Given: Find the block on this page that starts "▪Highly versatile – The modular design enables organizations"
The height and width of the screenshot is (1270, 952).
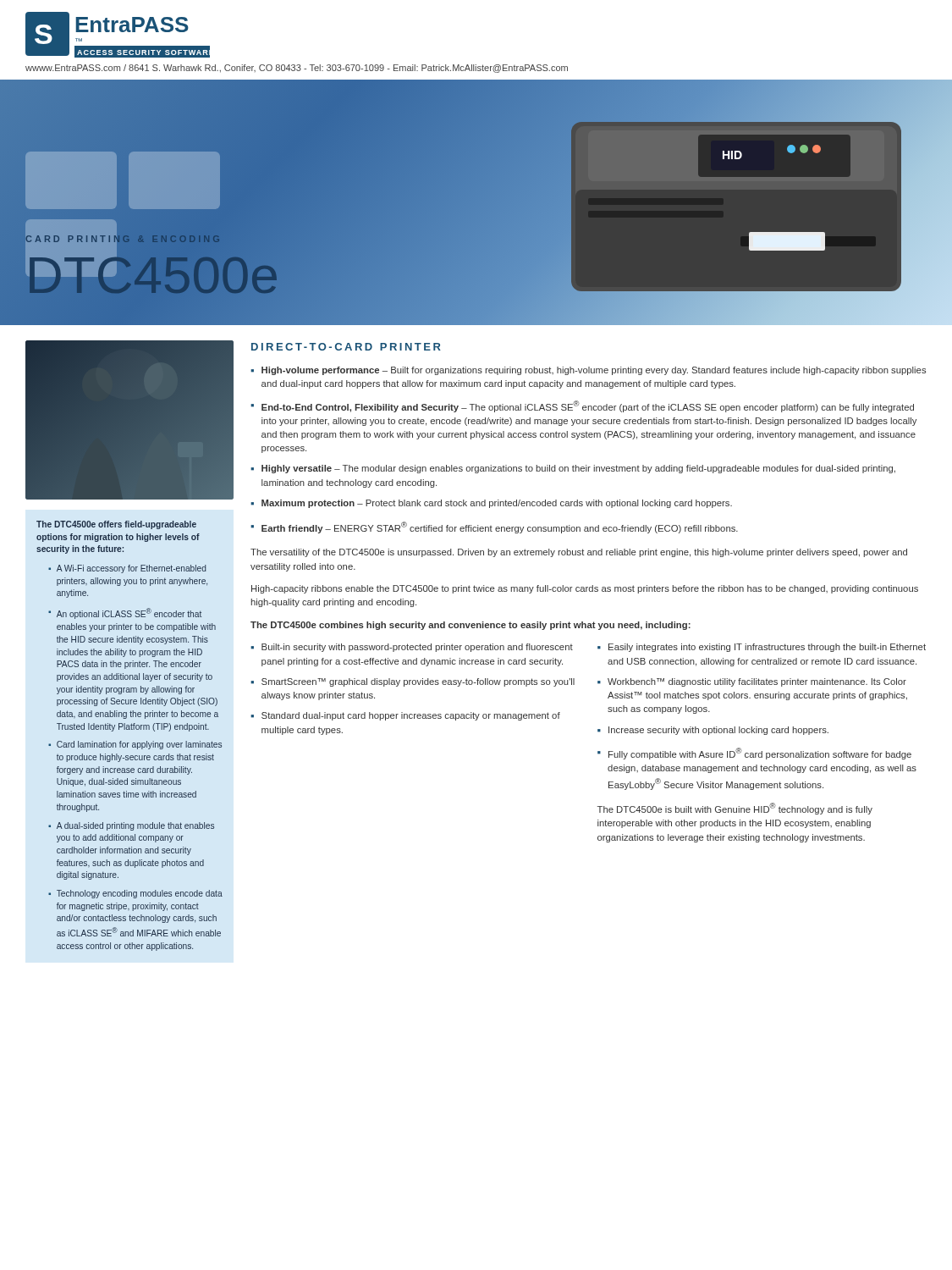Looking at the screenshot, I should tap(589, 476).
